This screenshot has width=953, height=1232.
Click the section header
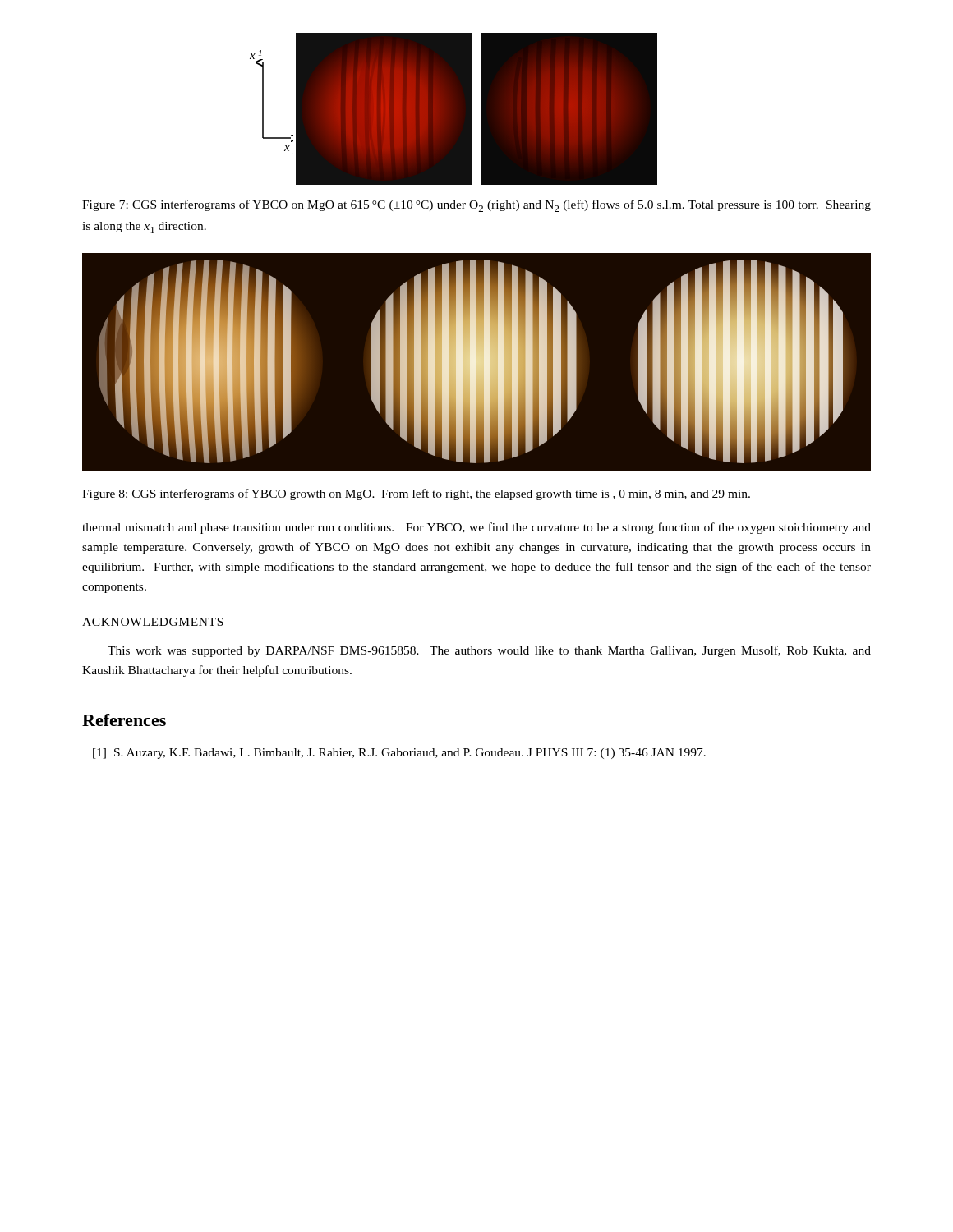coord(153,622)
